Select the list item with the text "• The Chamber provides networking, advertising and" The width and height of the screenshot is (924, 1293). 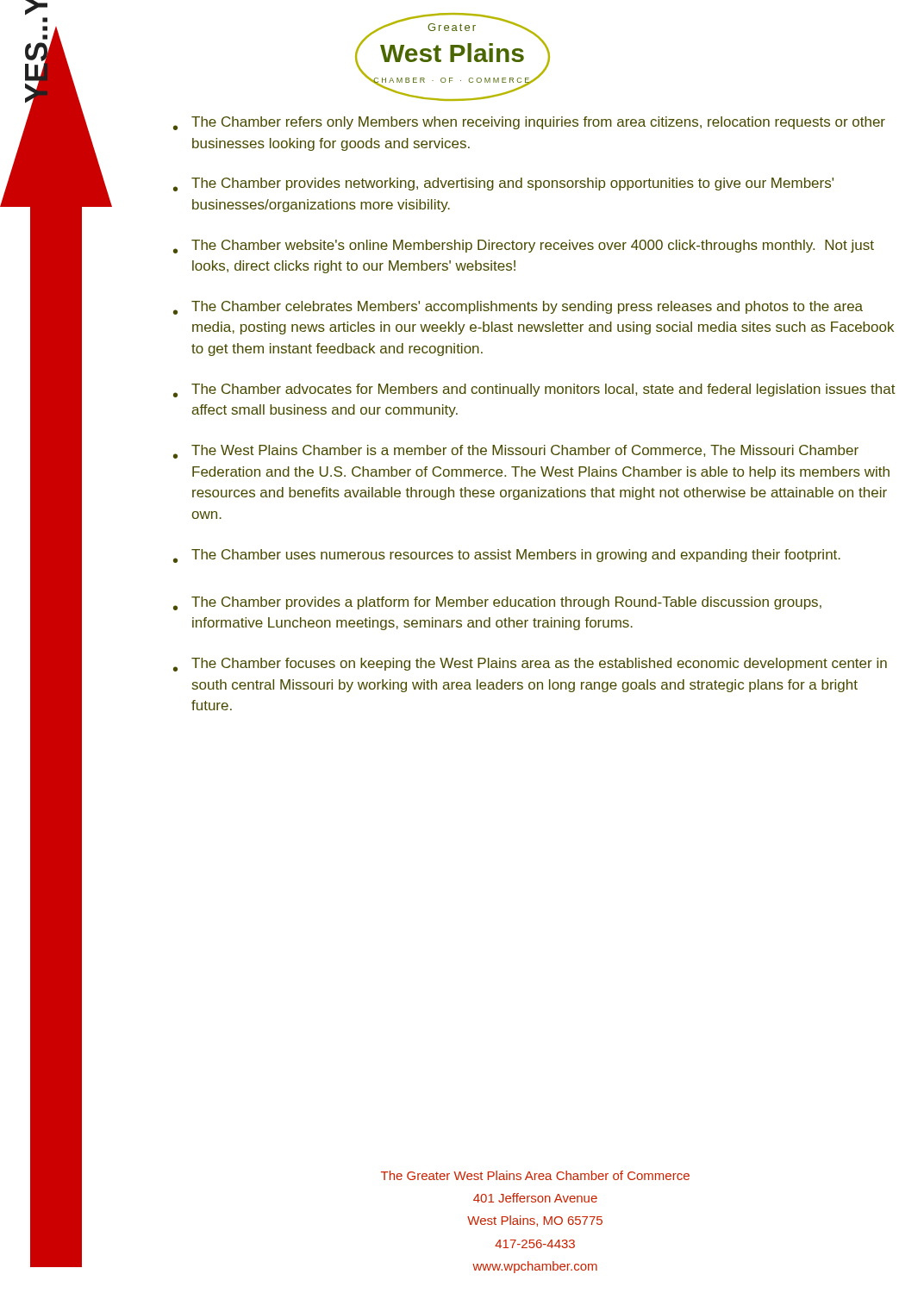click(x=535, y=195)
